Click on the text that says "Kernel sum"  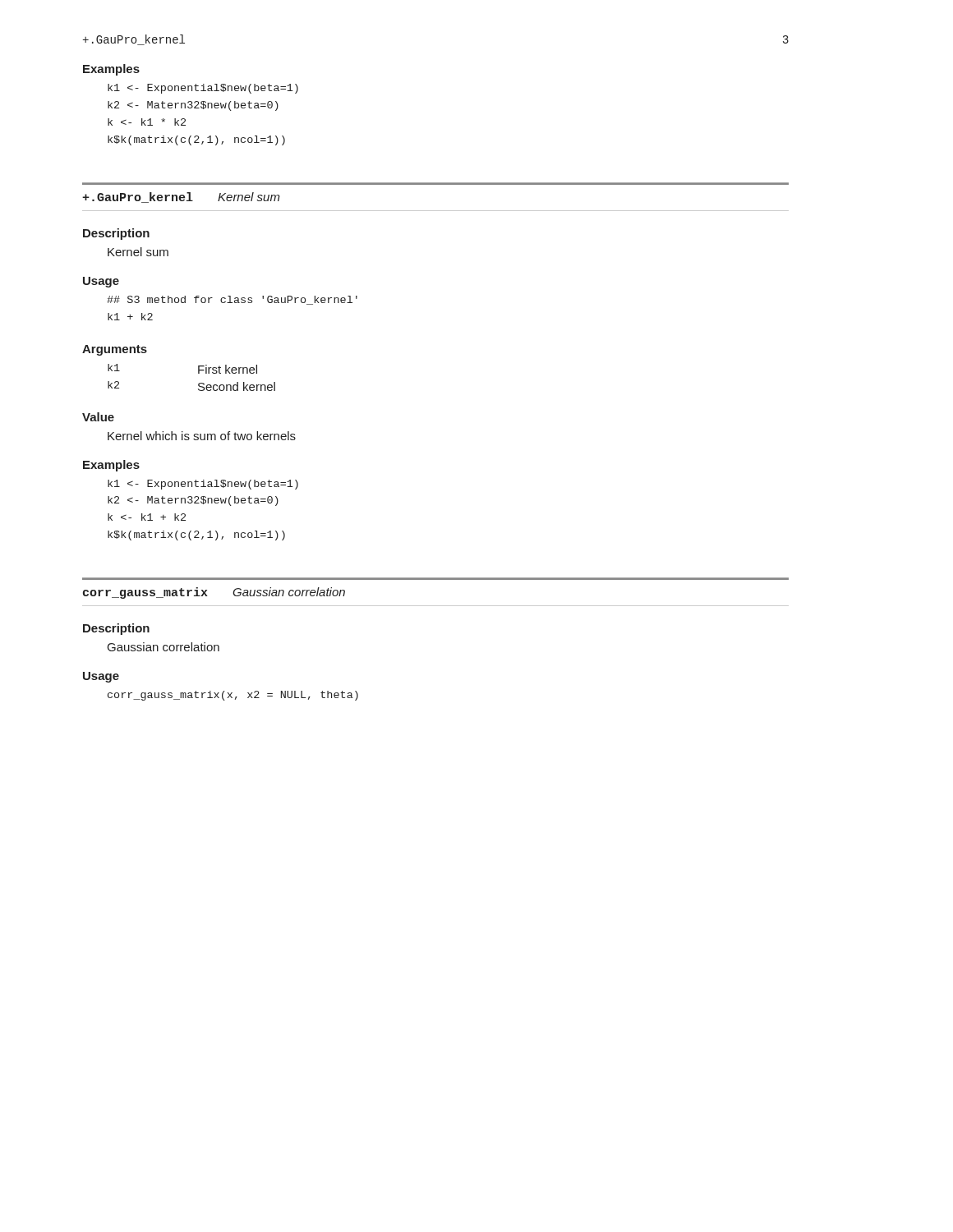[x=138, y=252]
